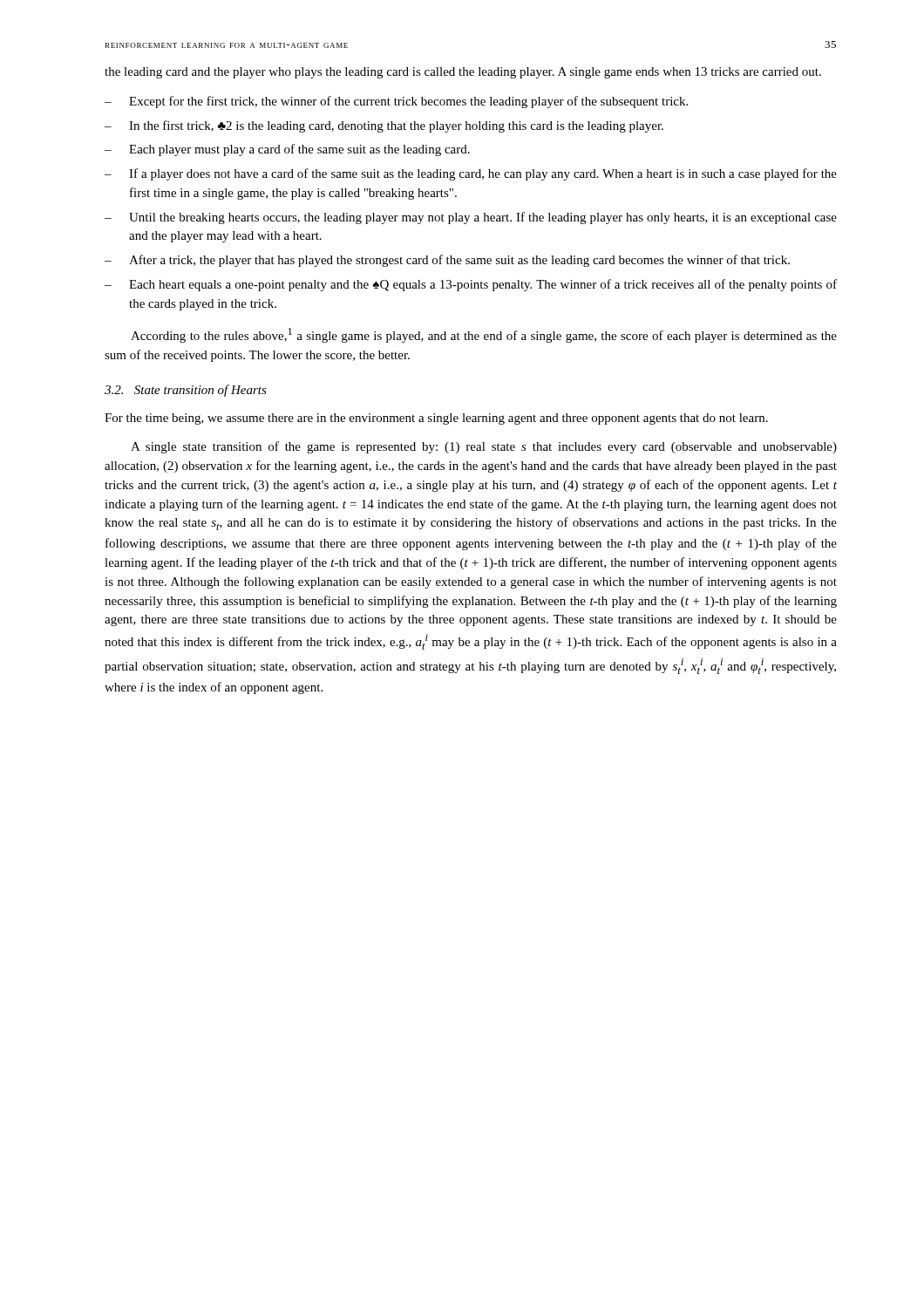Find the passage starting "– Until the breaking hearts occurs,"
The width and height of the screenshot is (924, 1308).
pyautogui.click(x=471, y=227)
